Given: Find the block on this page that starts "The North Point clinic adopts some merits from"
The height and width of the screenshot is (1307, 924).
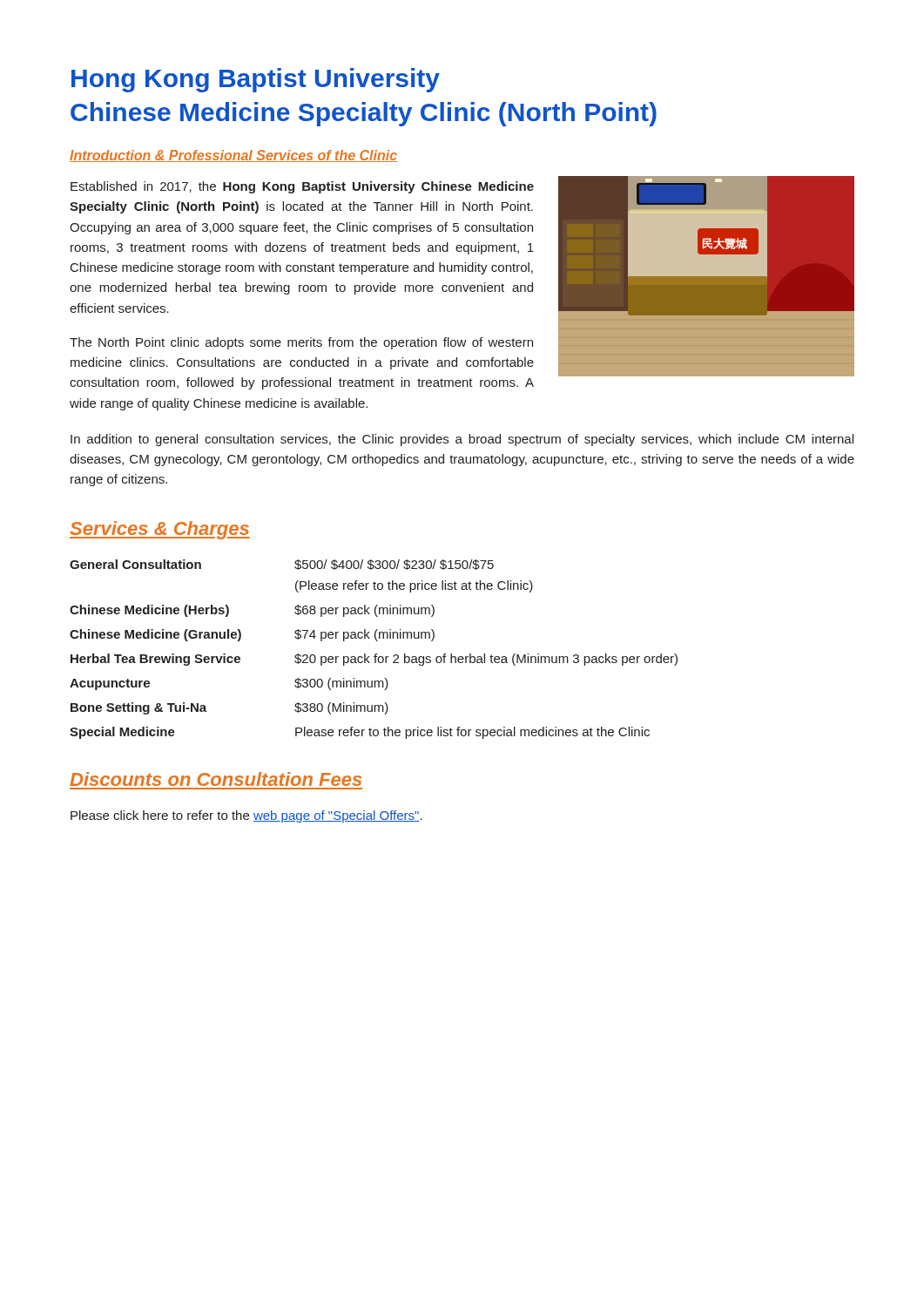Looking at the screenshot, I should click(x=302, y=372).
